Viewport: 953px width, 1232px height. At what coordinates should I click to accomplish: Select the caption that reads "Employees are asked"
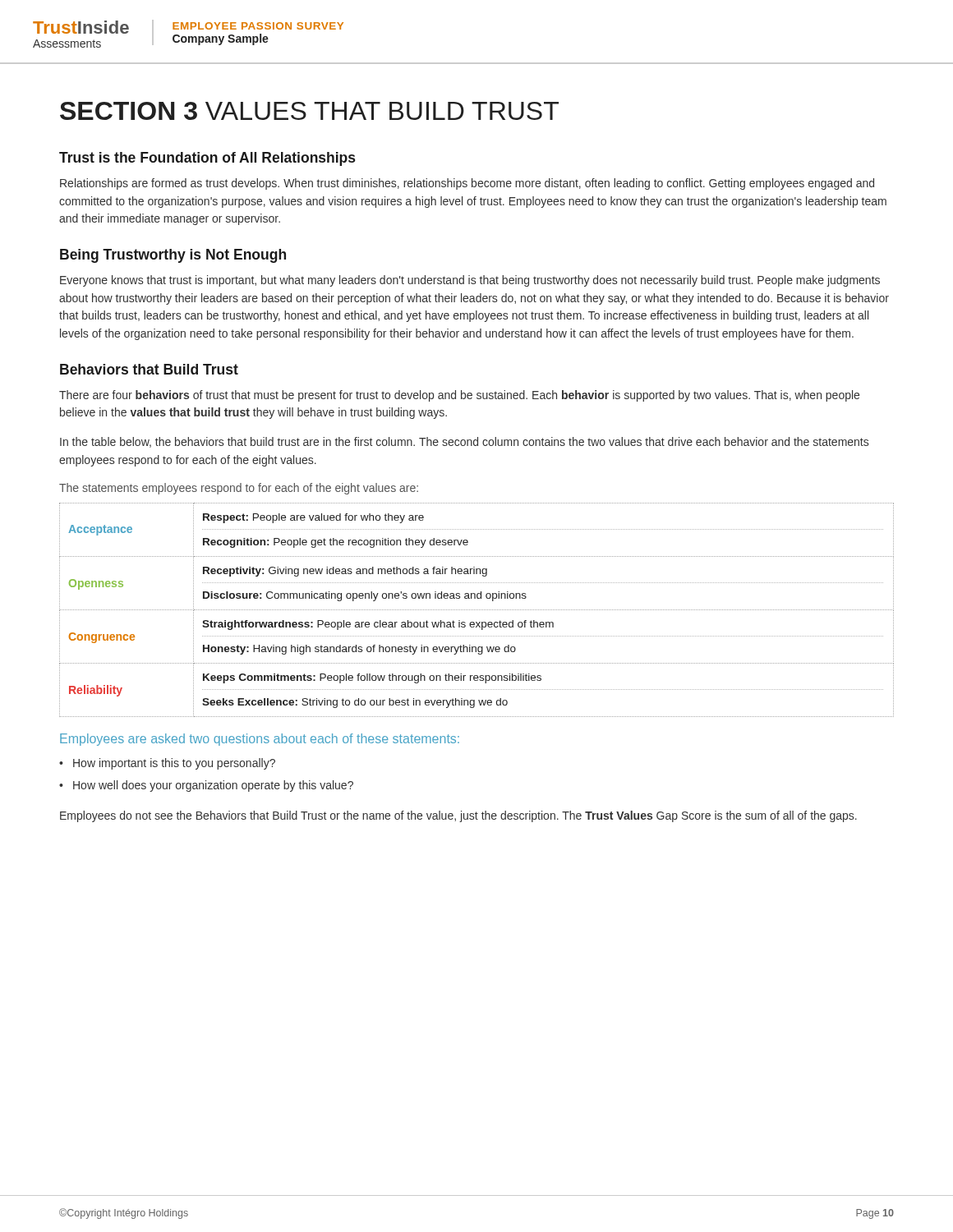(260, 739)
